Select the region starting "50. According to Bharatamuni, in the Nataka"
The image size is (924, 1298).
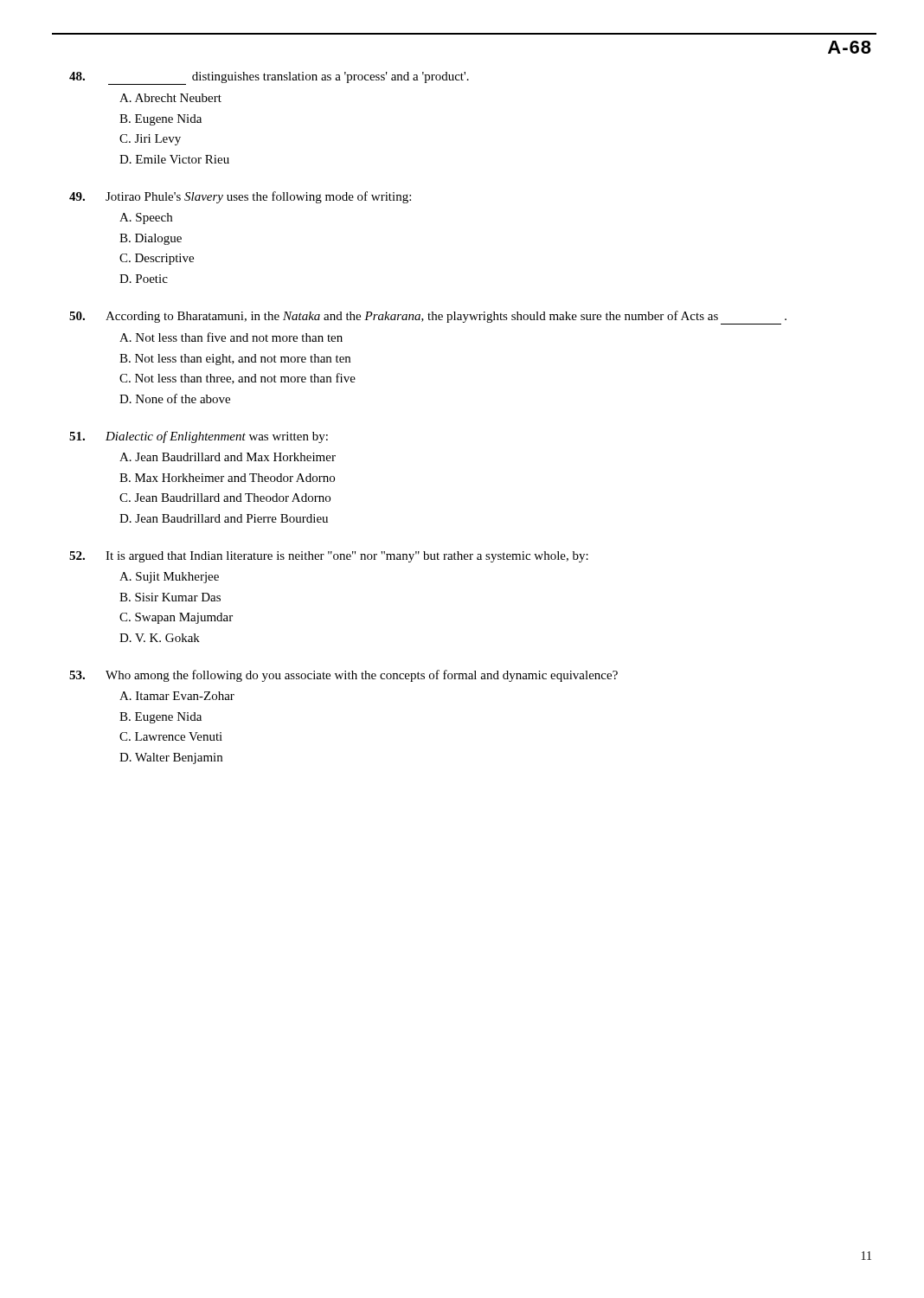click(428, 318)
